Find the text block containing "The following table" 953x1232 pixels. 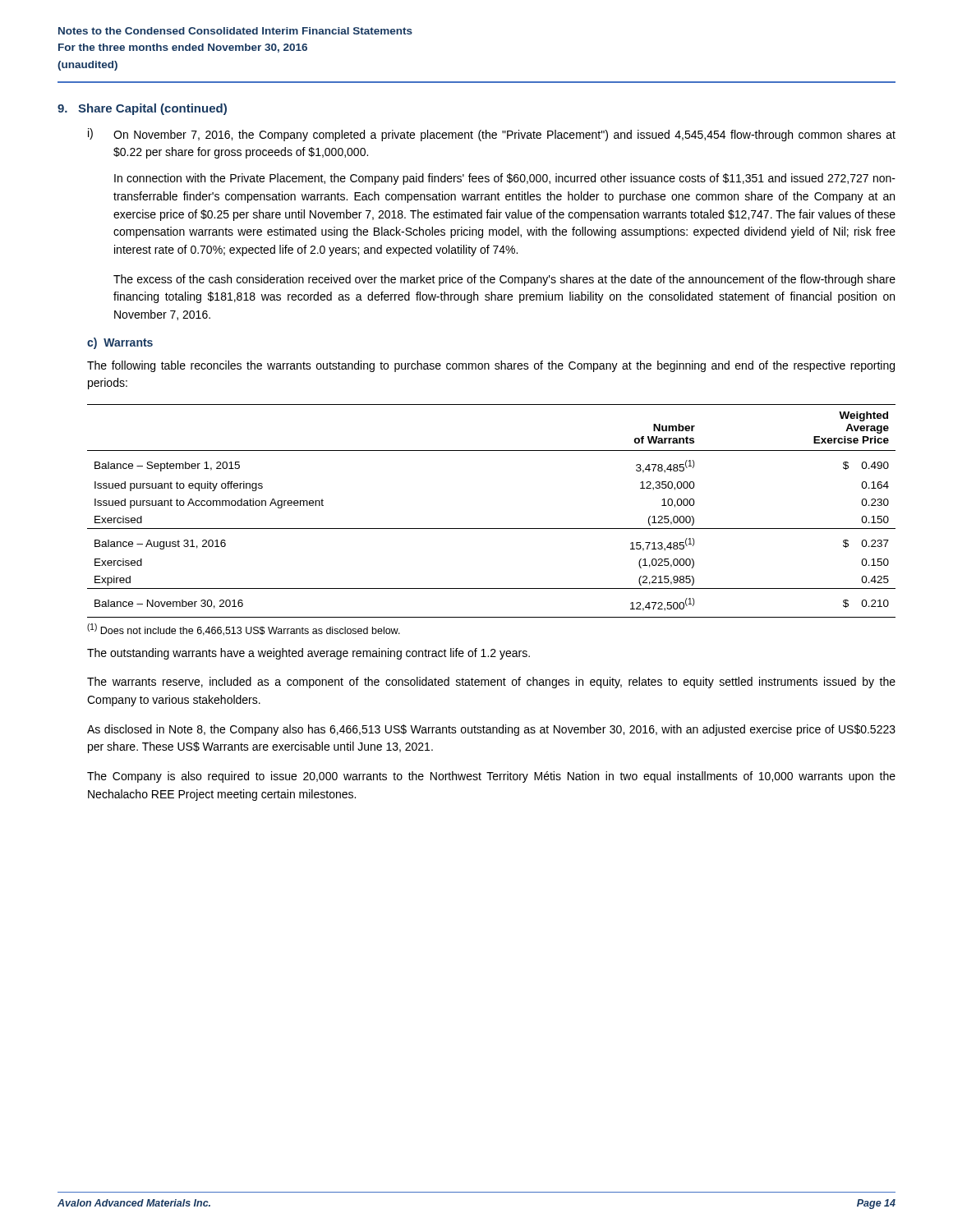click(491, 374)
